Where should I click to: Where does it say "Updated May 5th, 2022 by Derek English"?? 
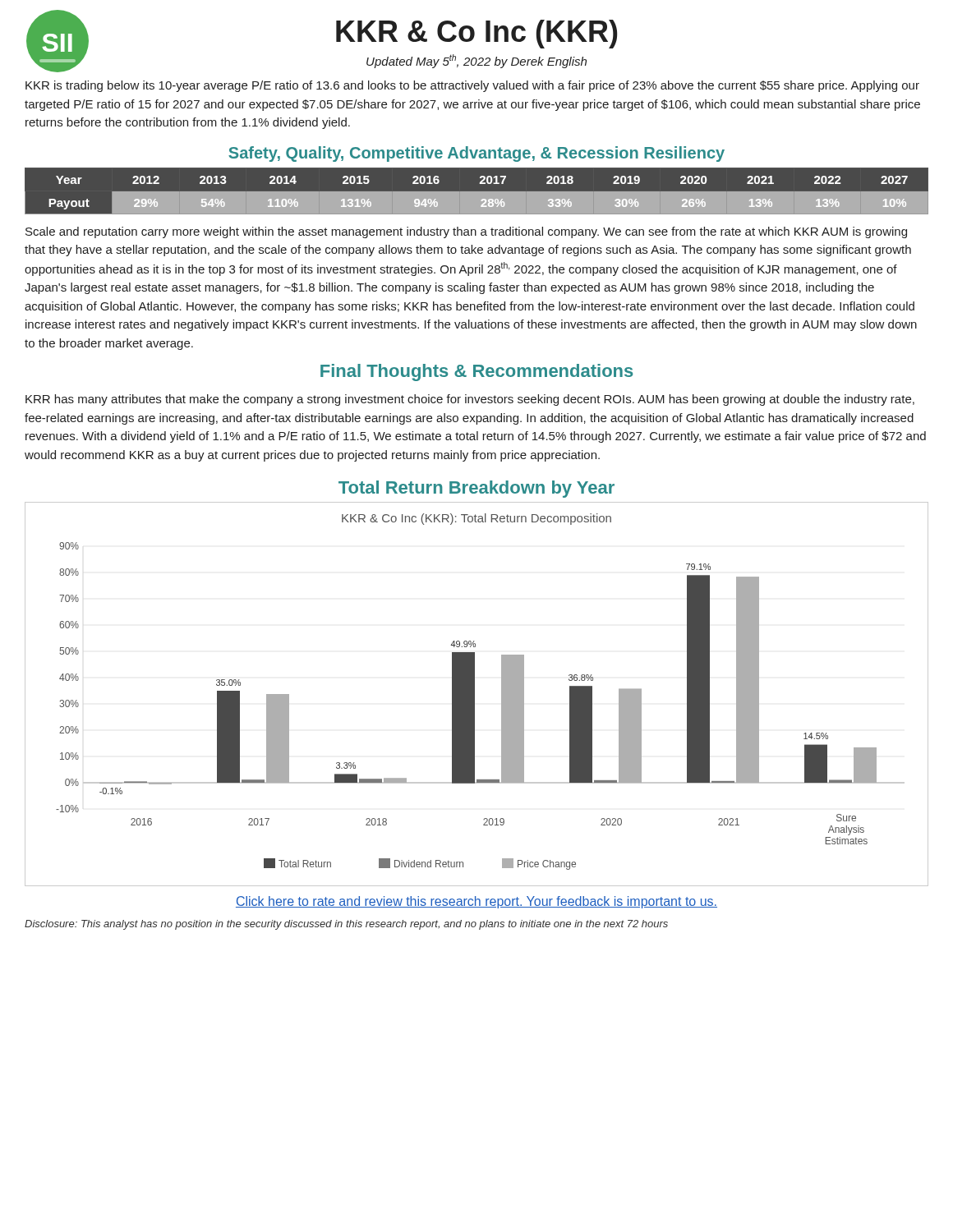tap(476, 60)
